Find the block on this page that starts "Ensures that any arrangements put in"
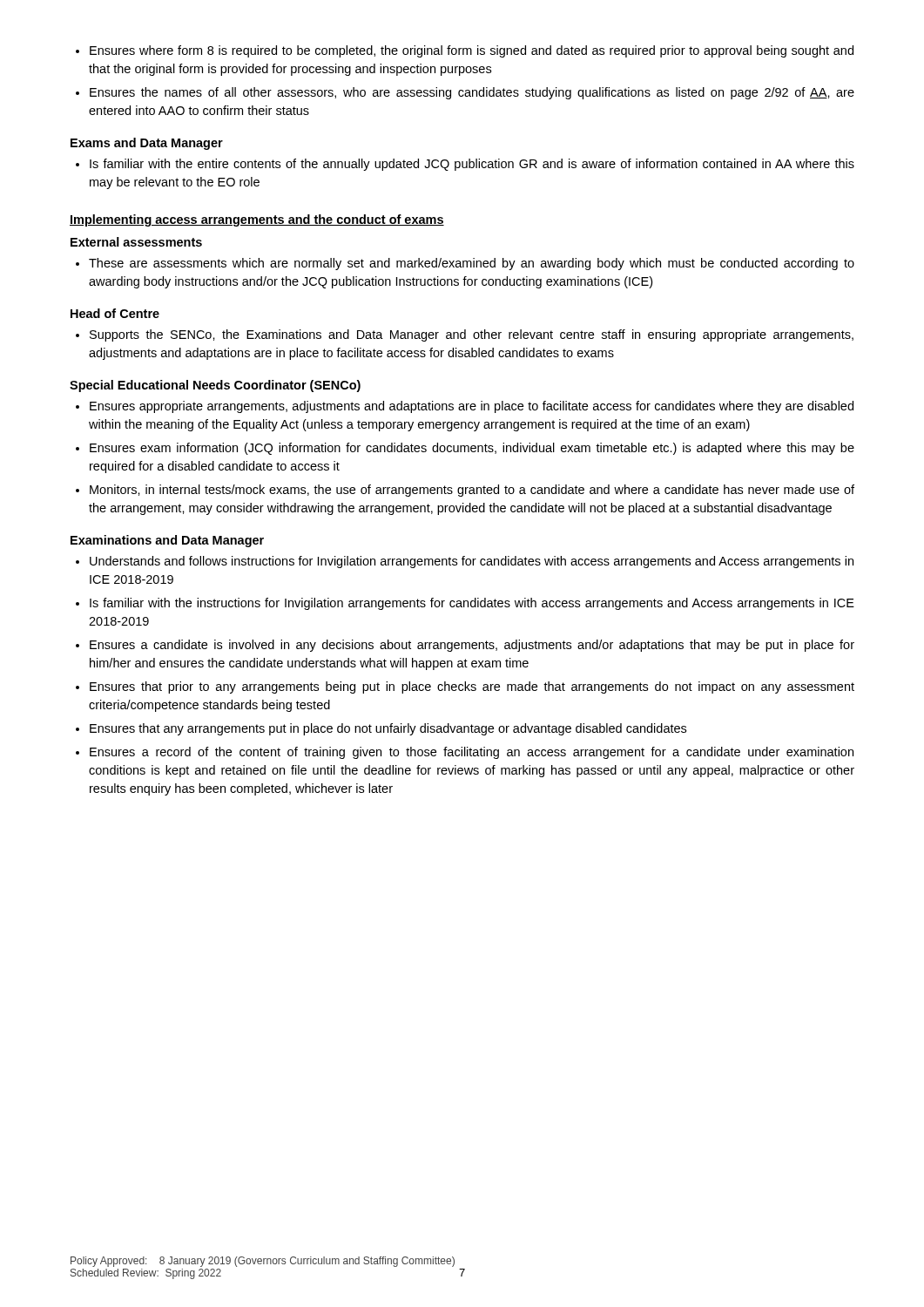The height and width of the screenshot is (1307, 924). point(462,729)
